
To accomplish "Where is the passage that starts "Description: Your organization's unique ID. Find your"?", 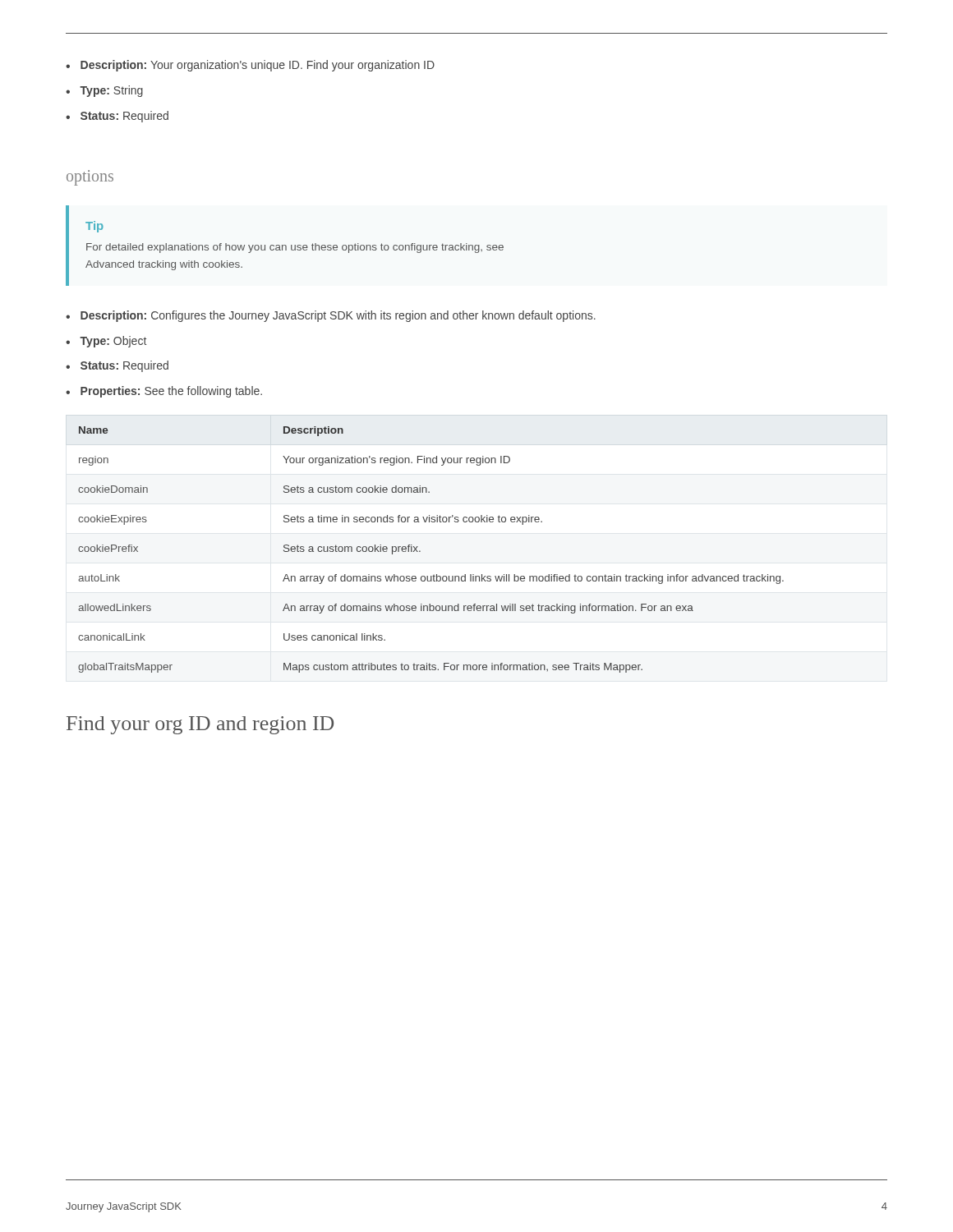I will click(x=257, y=65).
